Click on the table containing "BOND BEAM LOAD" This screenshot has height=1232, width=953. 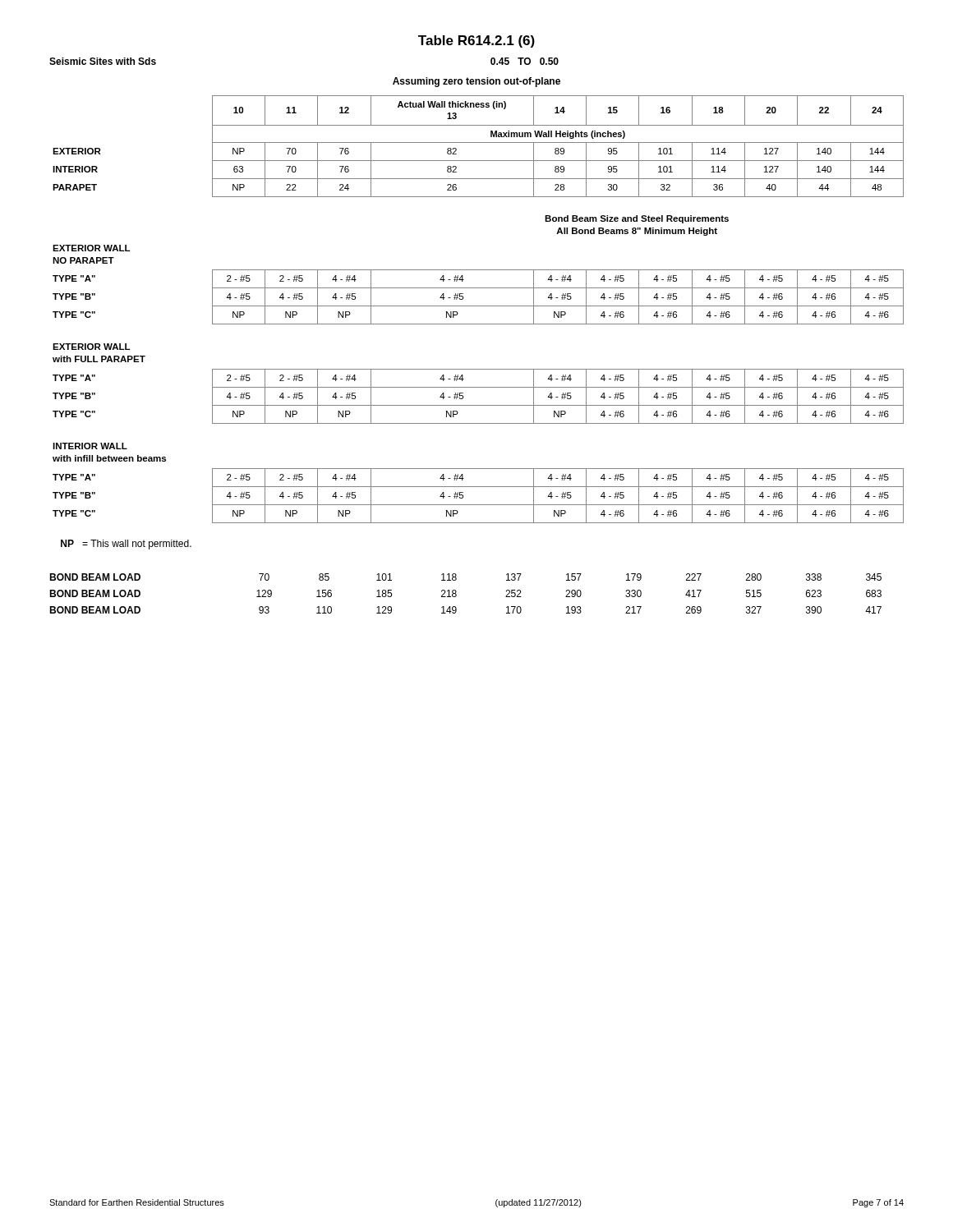pyautogui.click(x=476, y=594)
